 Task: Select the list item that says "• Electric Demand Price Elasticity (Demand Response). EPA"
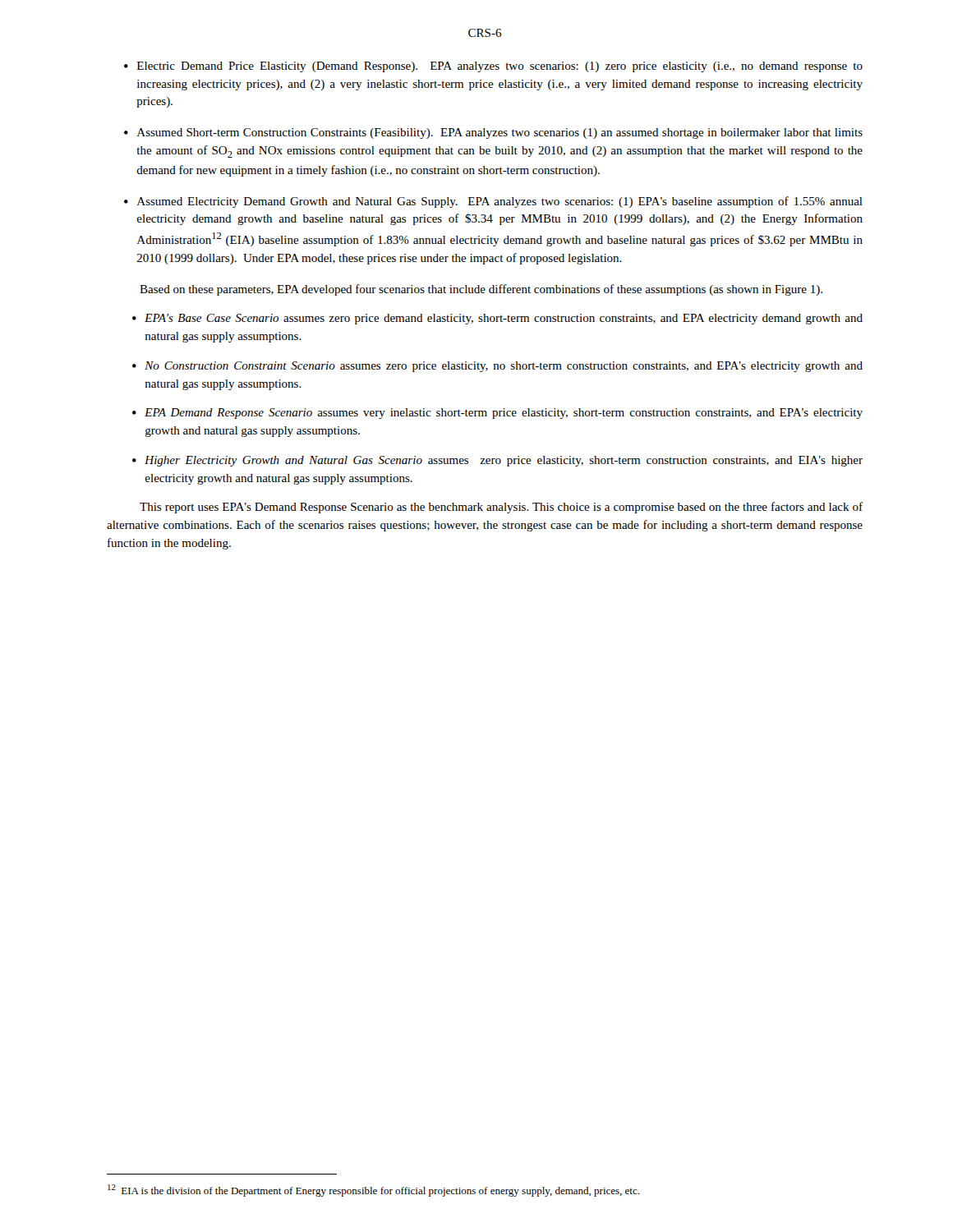[x=493, y=84]
